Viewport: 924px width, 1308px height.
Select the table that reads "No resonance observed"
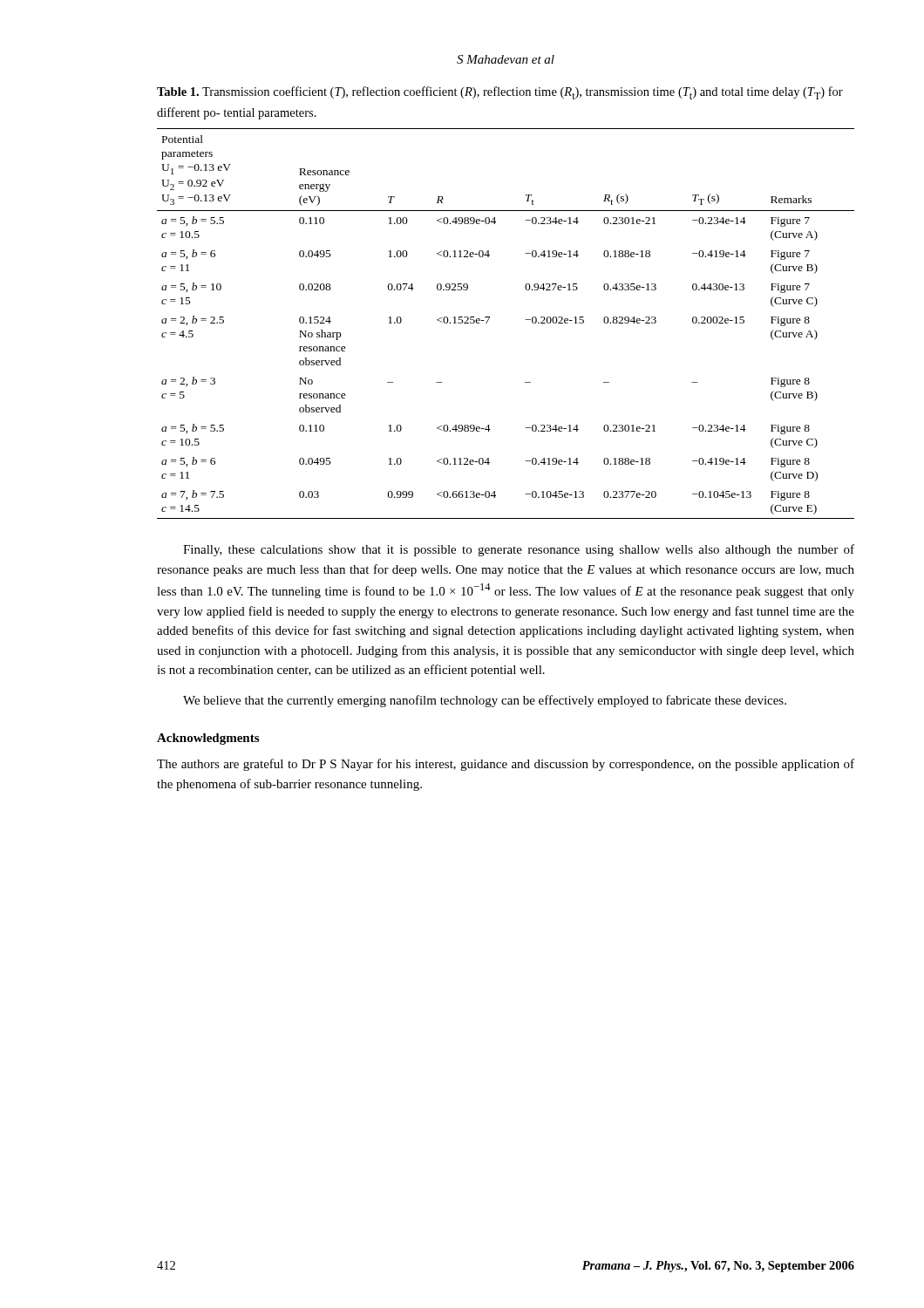click(506, 324)
